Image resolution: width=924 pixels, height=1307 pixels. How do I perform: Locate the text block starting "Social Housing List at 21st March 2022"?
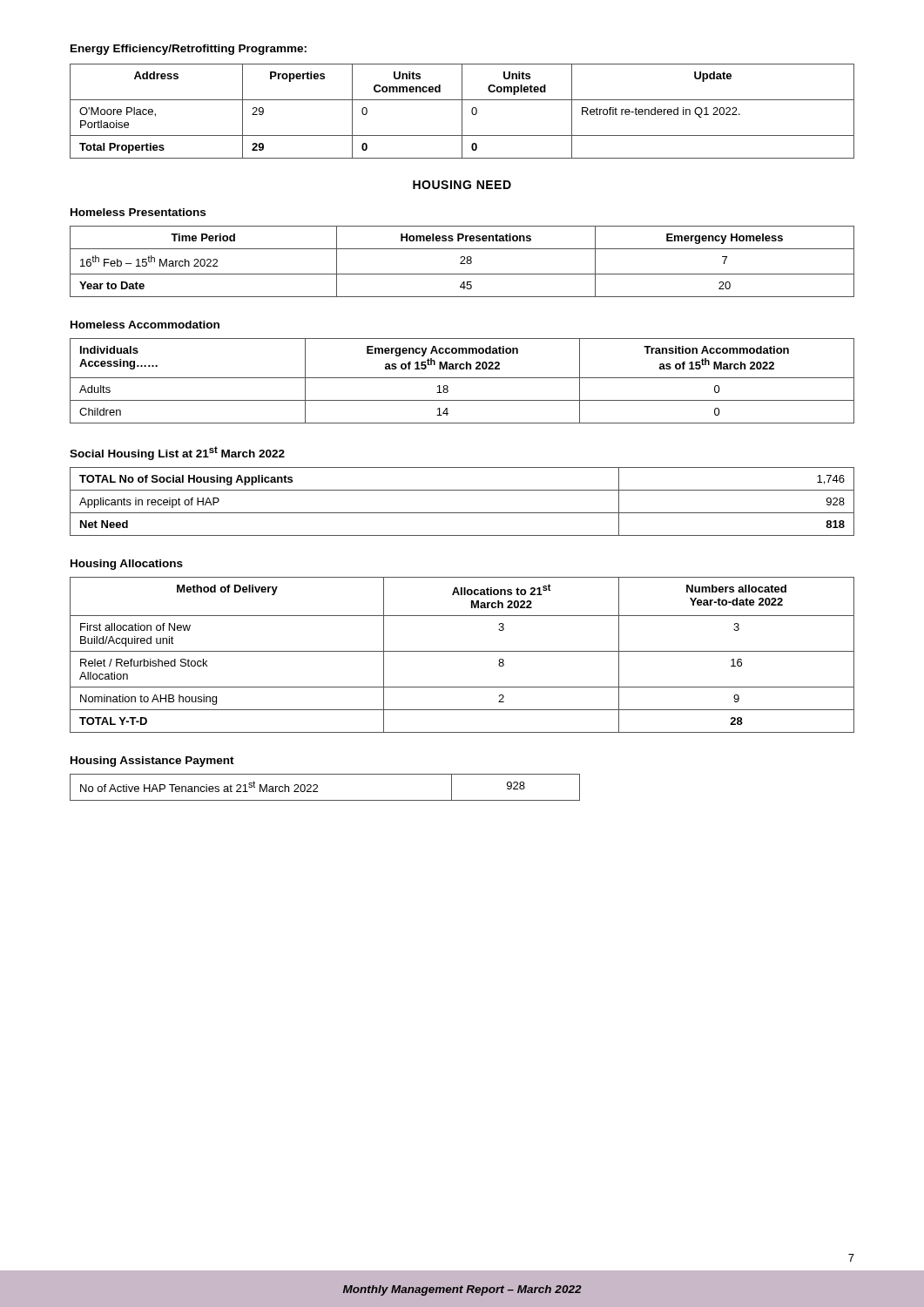point(177,452)
